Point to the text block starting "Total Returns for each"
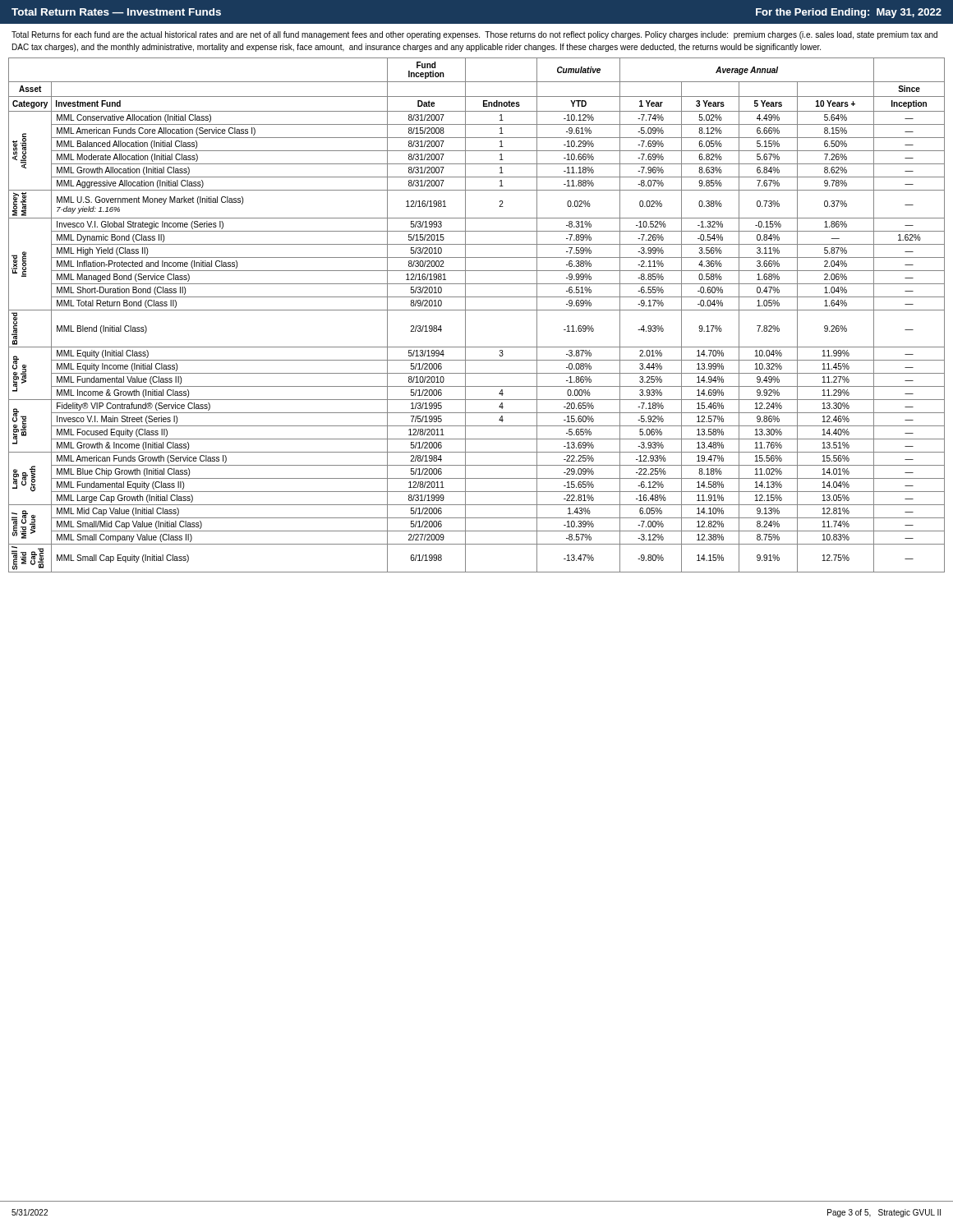This screenshot has height=1232, width=953. [475, 41]
